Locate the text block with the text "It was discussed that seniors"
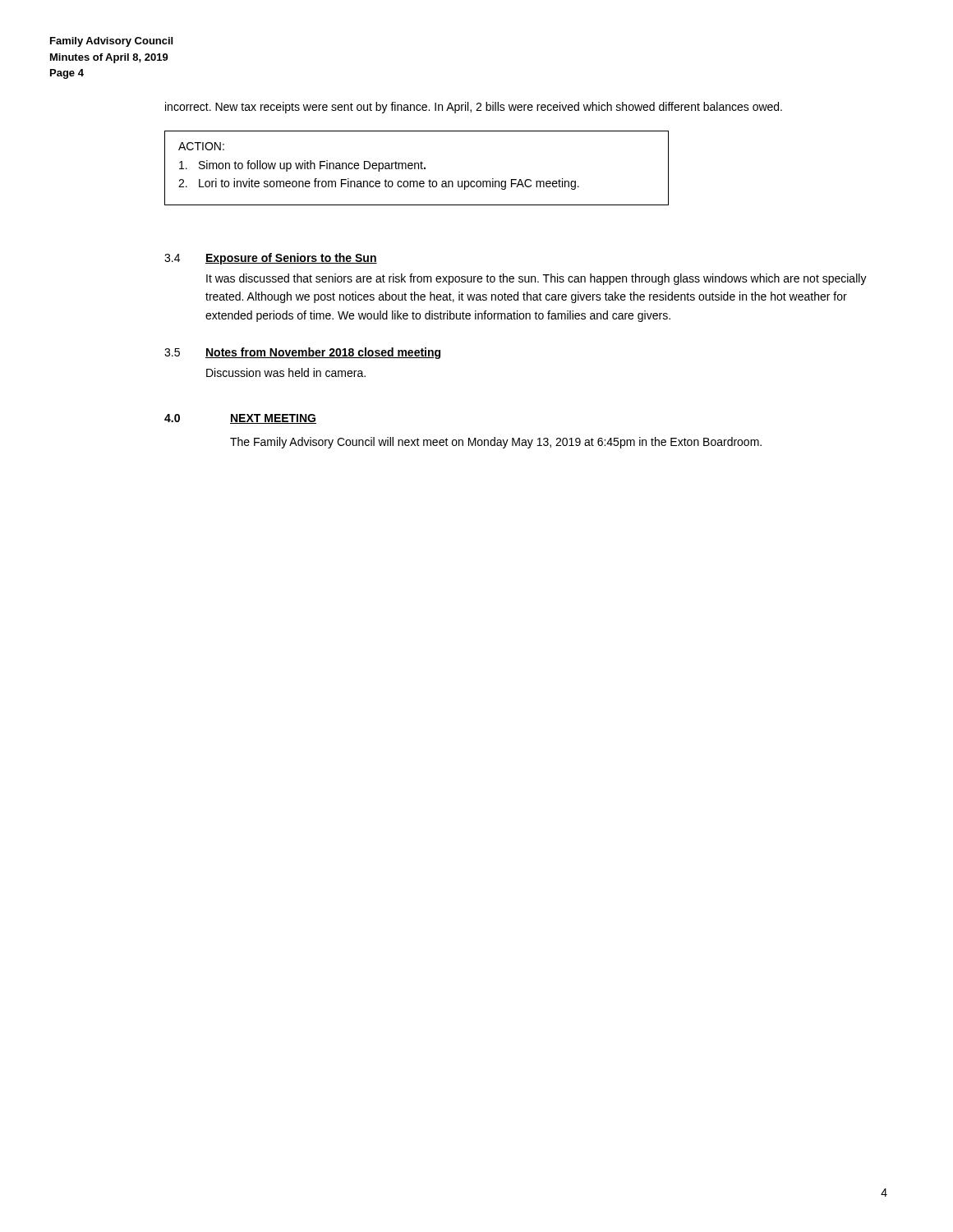This screenshot has width=953, height=1232. pos(536,297)
